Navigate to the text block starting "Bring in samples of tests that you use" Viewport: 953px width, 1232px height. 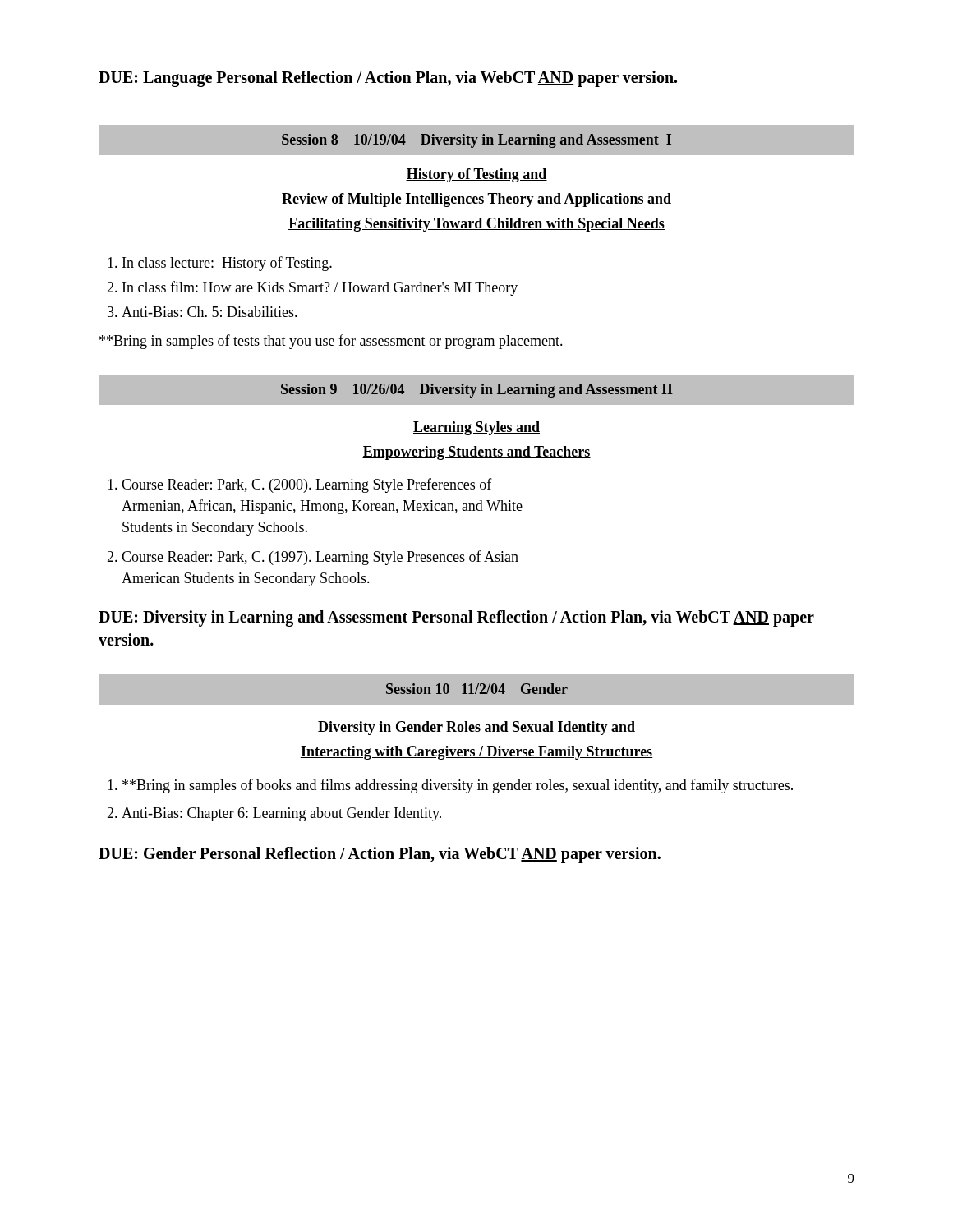[331, 340]
